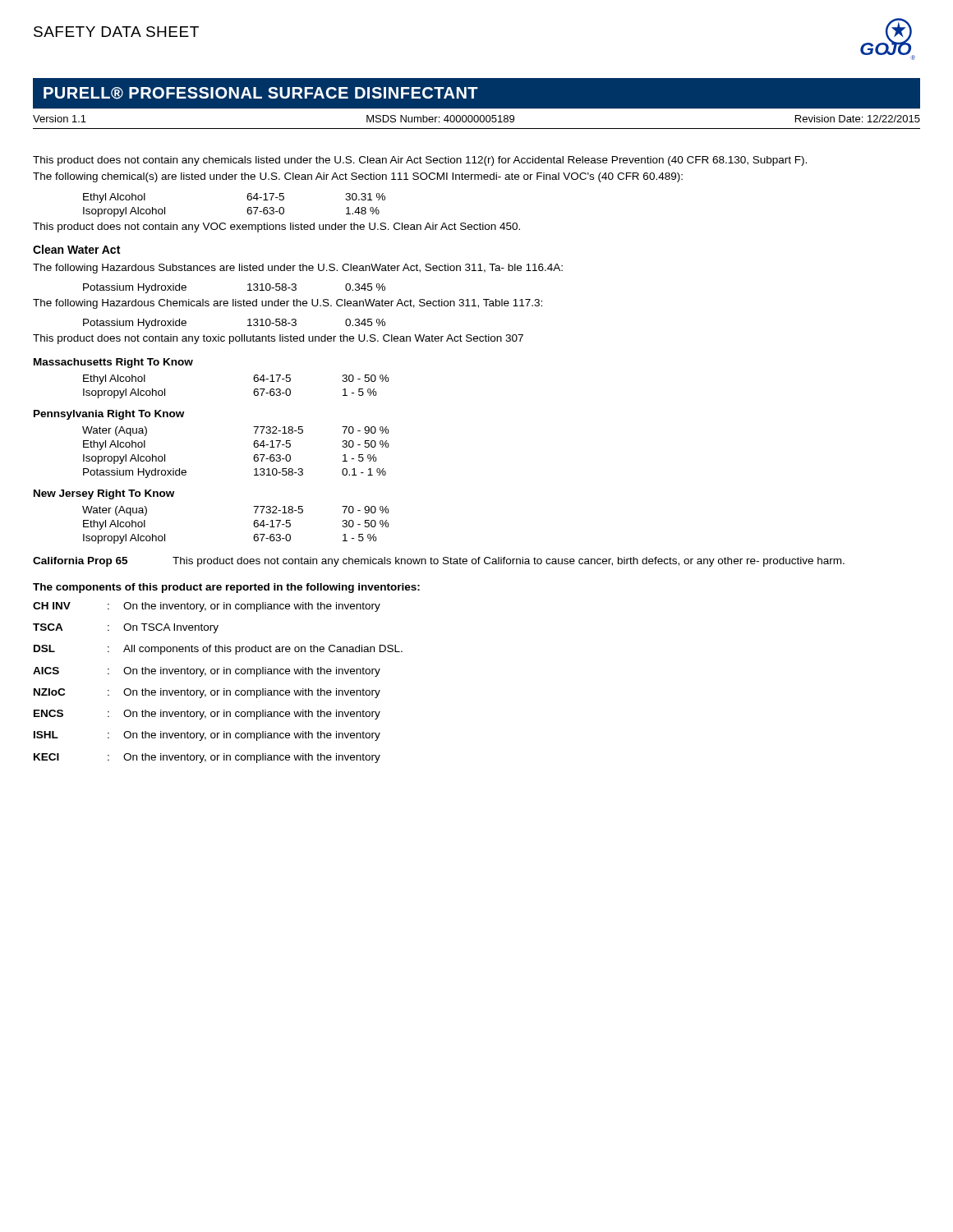Find the region starting "Pennsylvania Right To Know"
This screenshot has width=953, height=1232.
pyautogui.click(x=109, y=413)
